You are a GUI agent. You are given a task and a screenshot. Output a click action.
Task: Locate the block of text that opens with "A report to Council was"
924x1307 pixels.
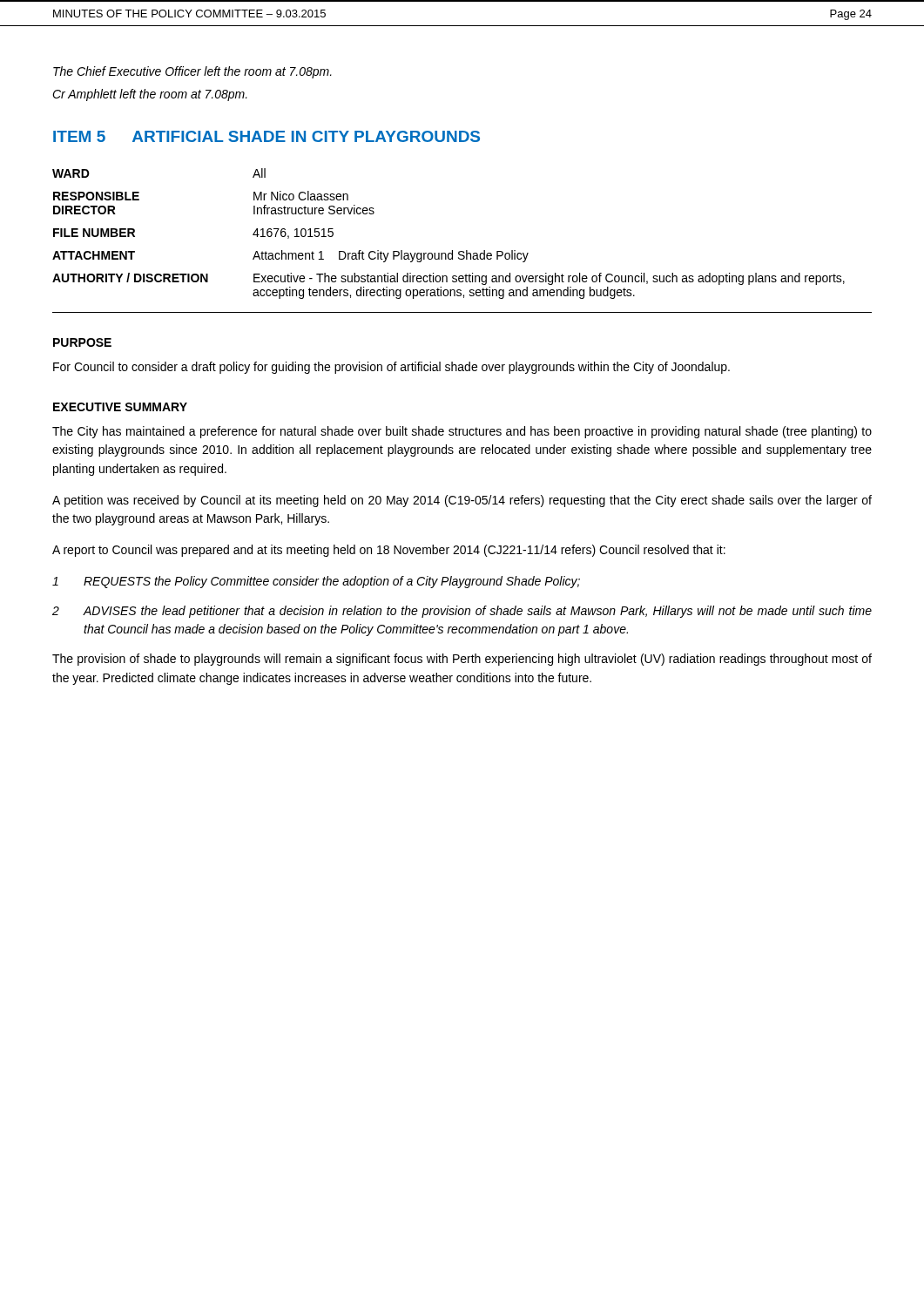click(x=389, y=550)
